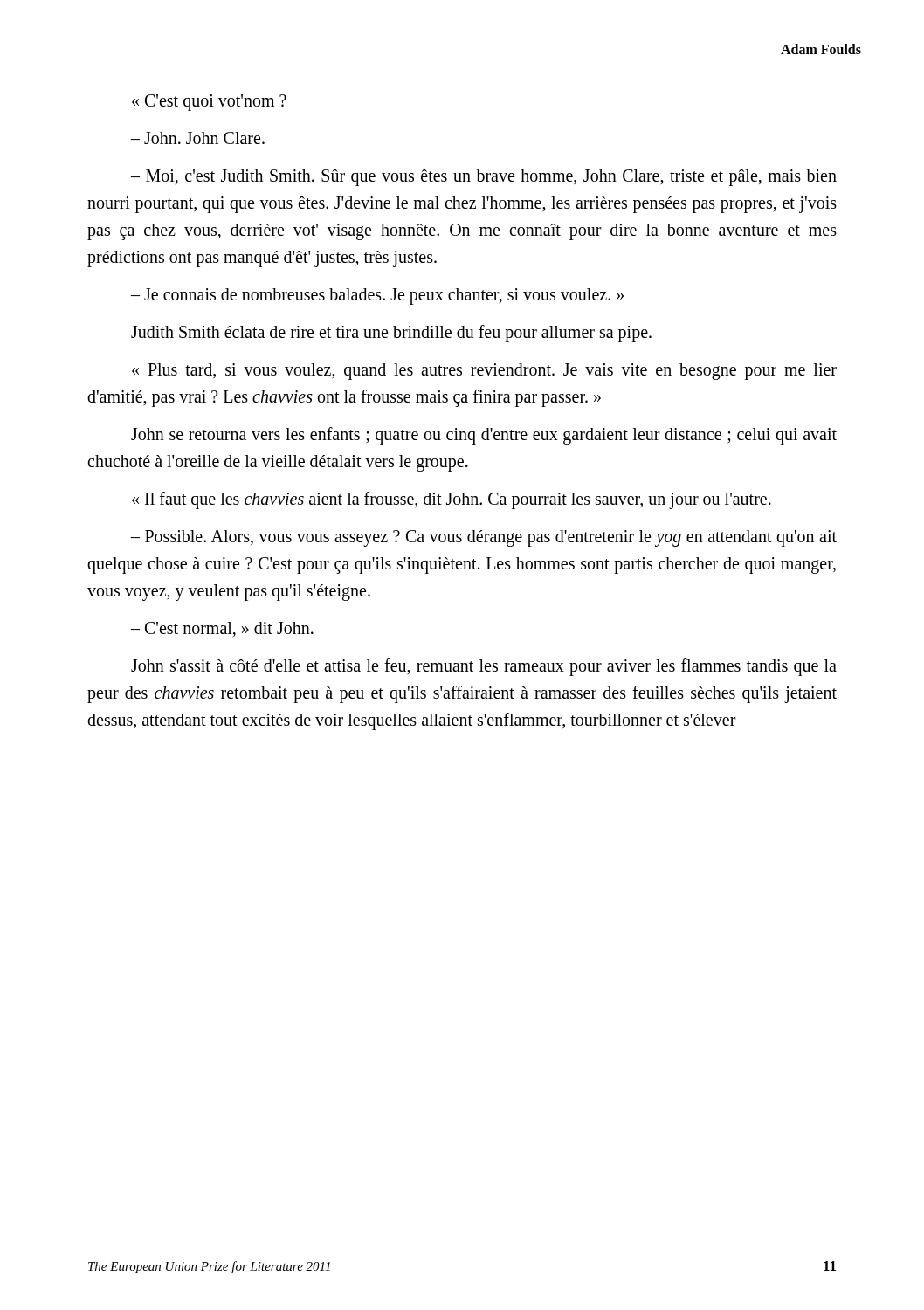Image resolution: width=924 pixels, height=1310 pixels.
Task: Find the passage starting "– Je connais de"
Action: point(378,294)
